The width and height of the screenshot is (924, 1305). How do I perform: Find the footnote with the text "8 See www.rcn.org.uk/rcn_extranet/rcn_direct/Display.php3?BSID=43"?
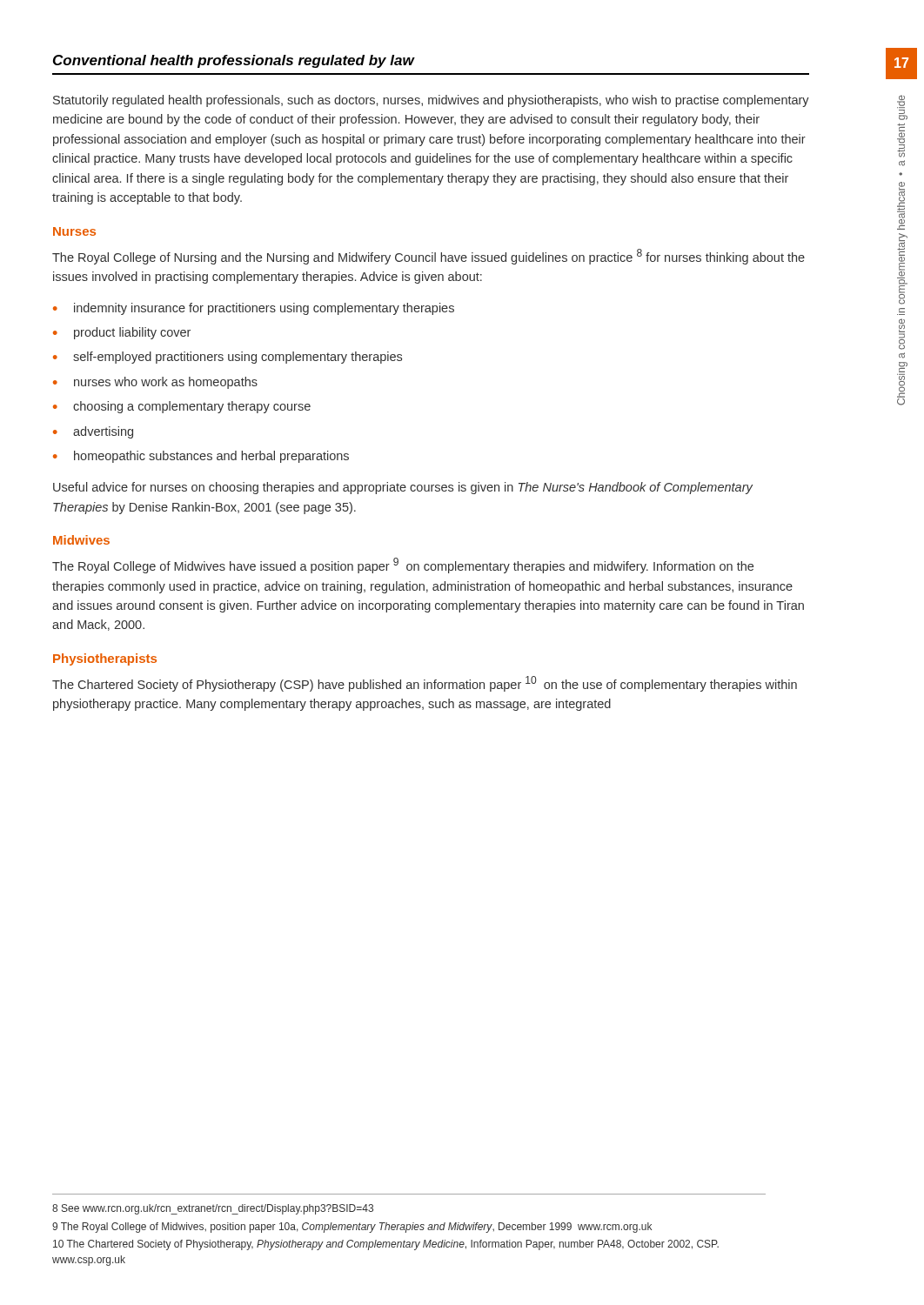[213, 1209]
